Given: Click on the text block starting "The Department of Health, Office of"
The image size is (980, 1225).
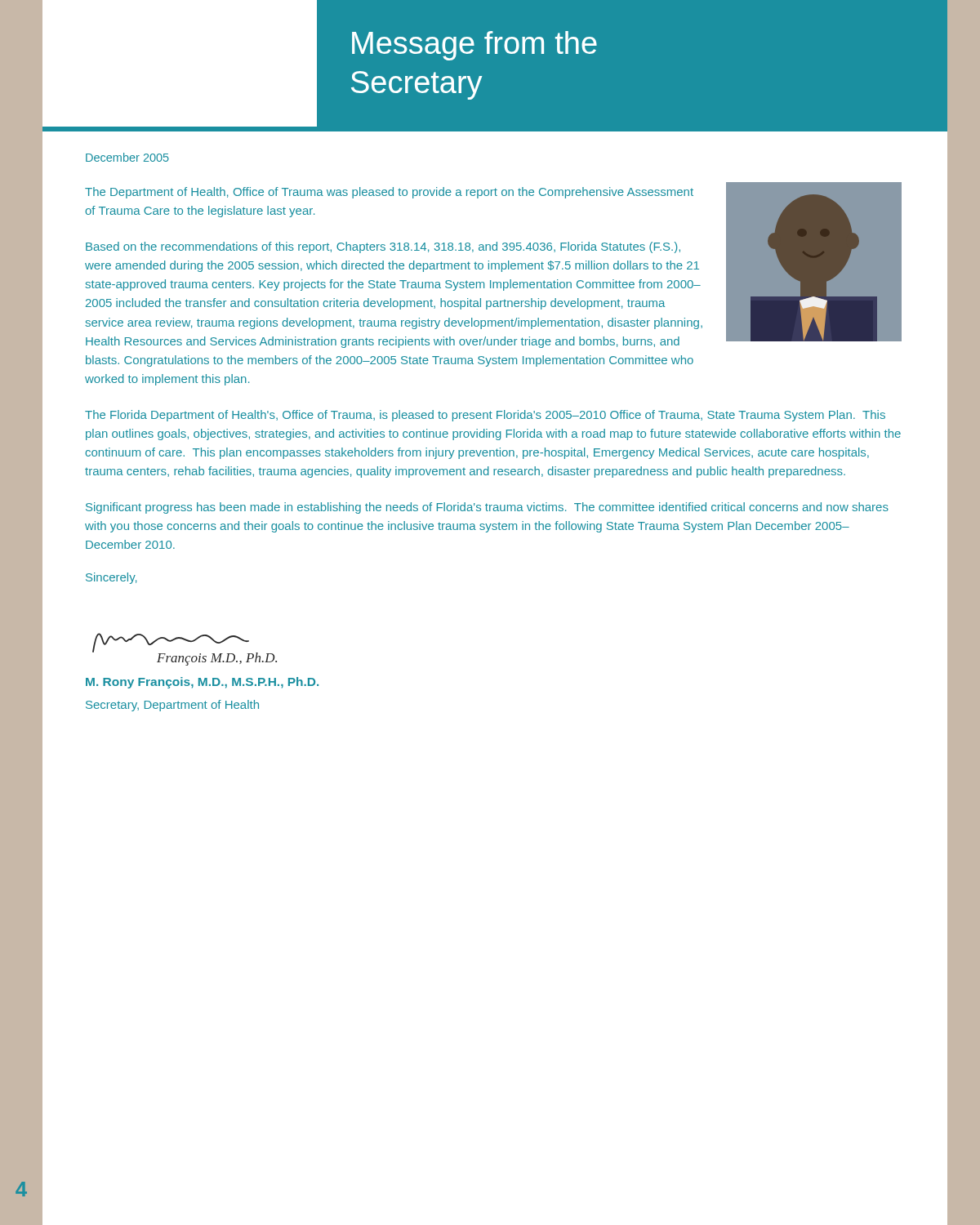Looking at the screenshot, I should pos(389,201).
